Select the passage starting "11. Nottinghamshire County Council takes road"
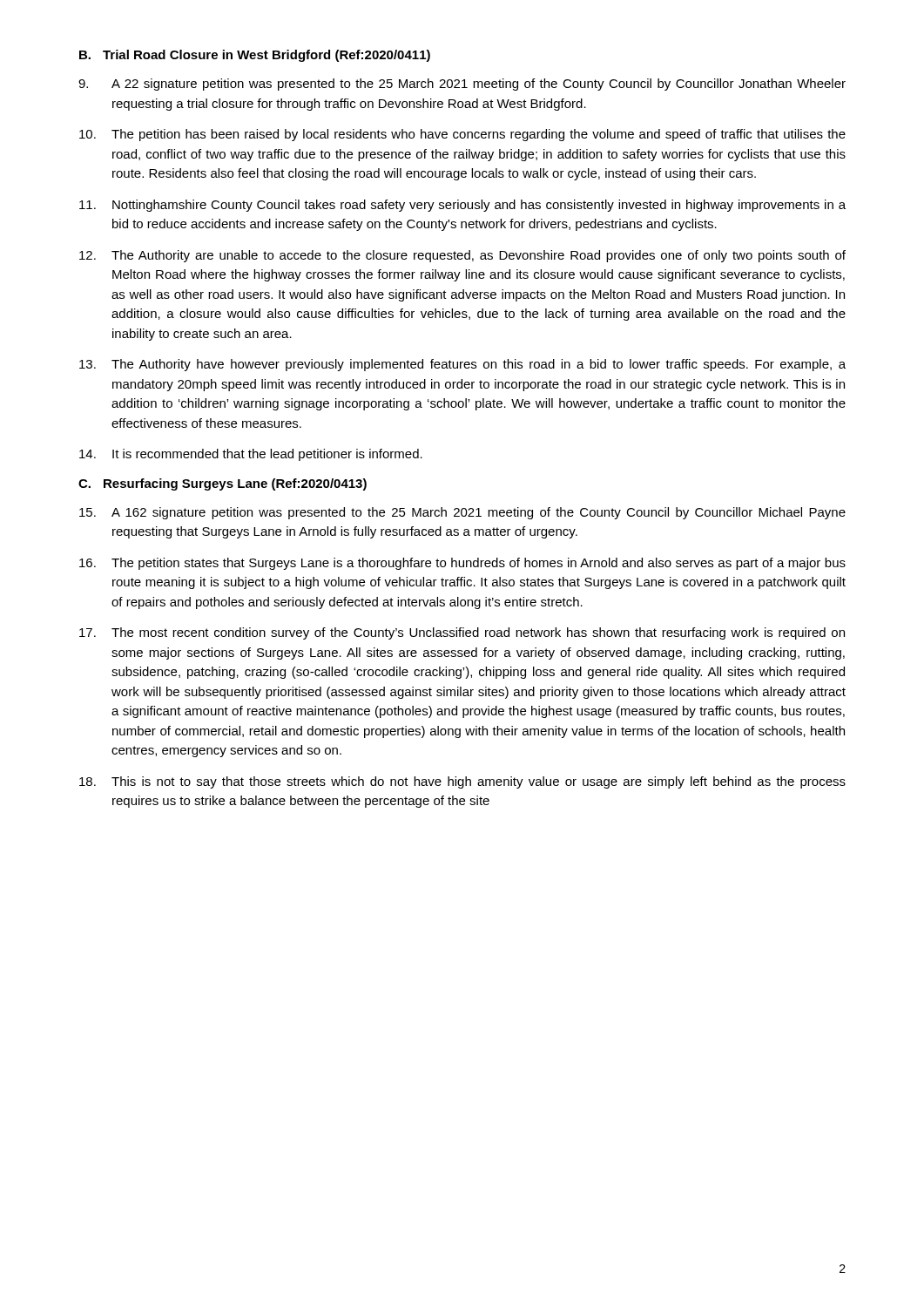This screenshot has width=924, height=1307. [x=462, y=214]
